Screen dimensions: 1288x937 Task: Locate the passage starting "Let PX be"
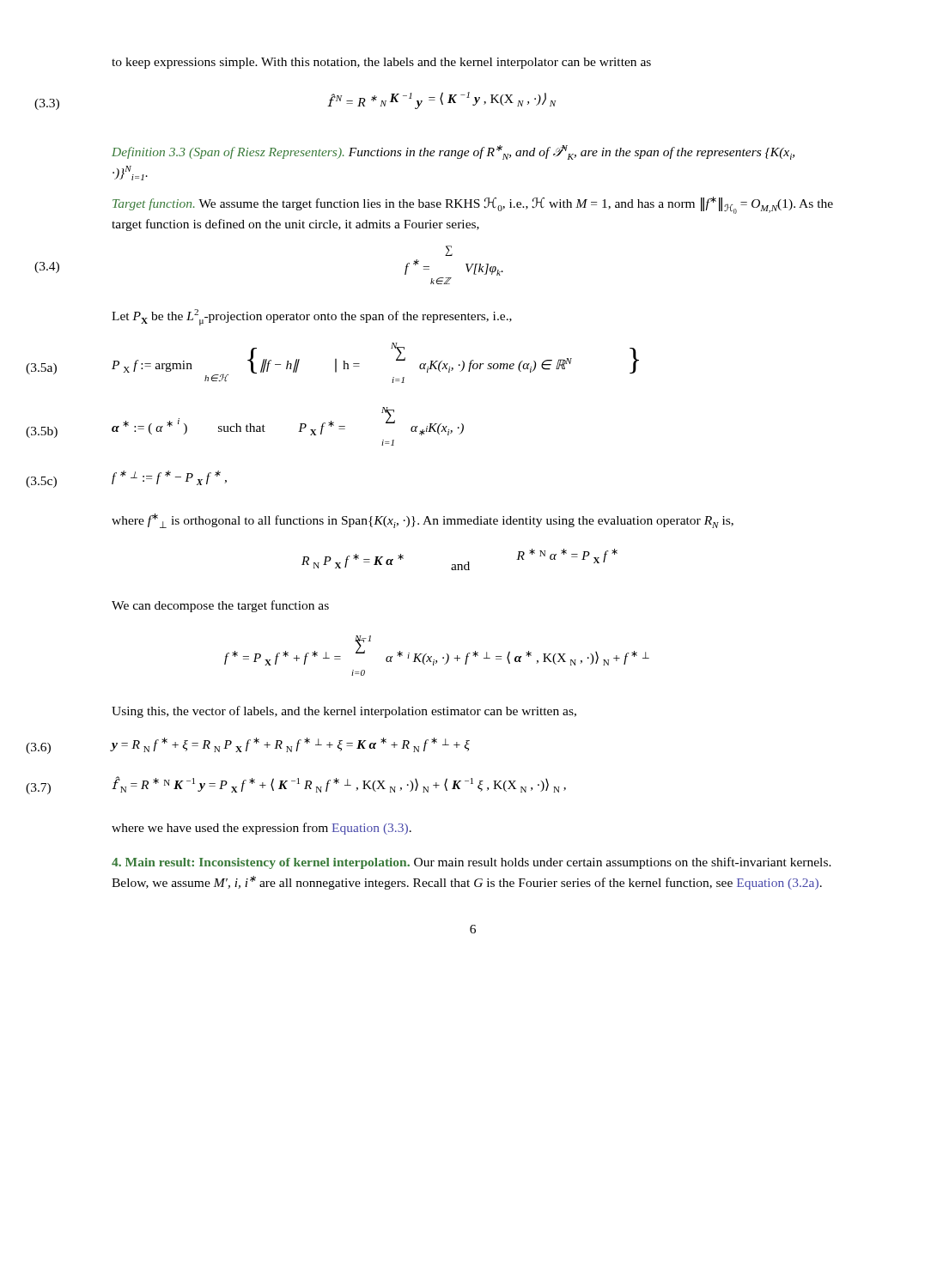312,316
